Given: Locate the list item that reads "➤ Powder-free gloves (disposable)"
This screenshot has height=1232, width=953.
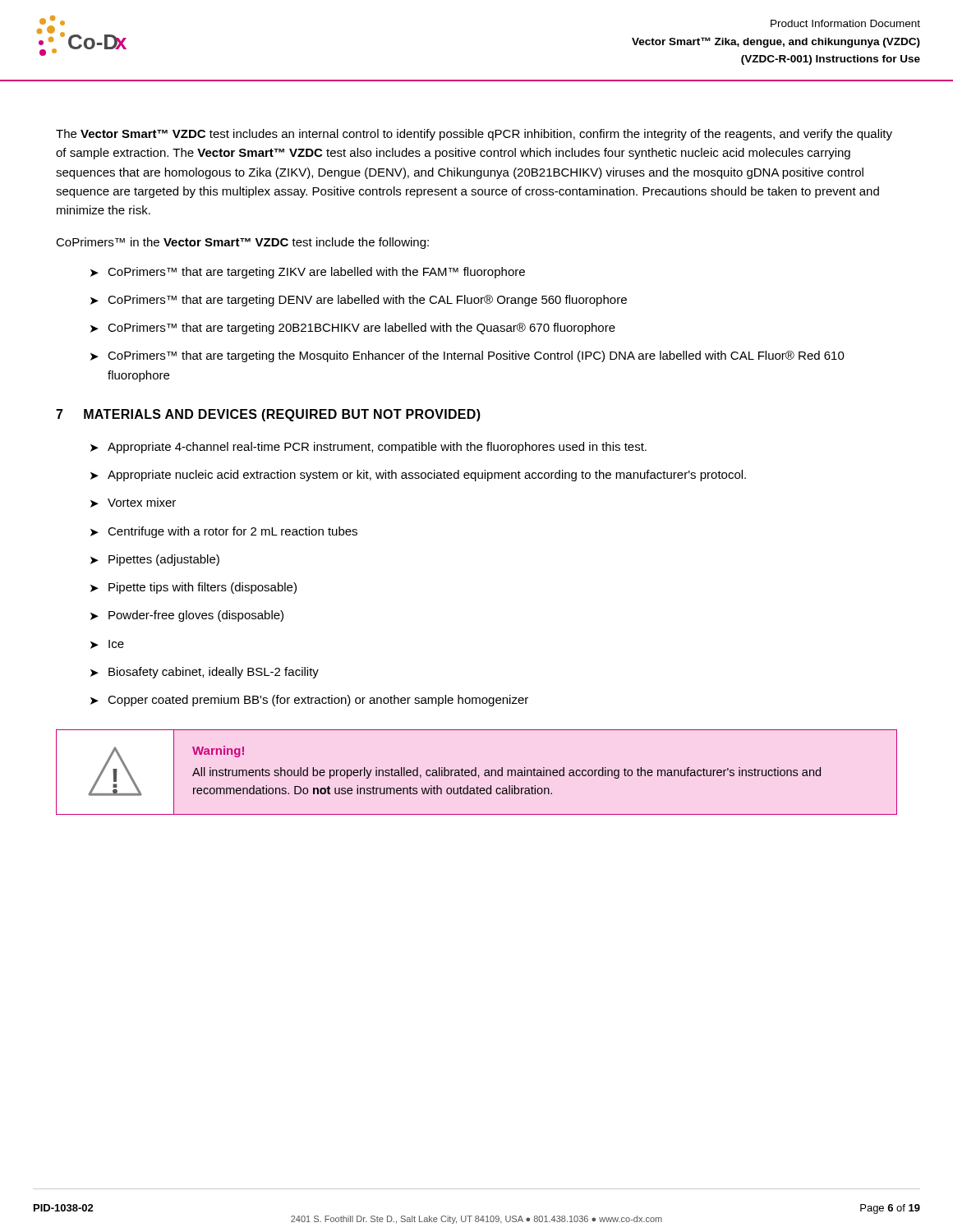Looking at the screenshot, I should pos(187,616).
